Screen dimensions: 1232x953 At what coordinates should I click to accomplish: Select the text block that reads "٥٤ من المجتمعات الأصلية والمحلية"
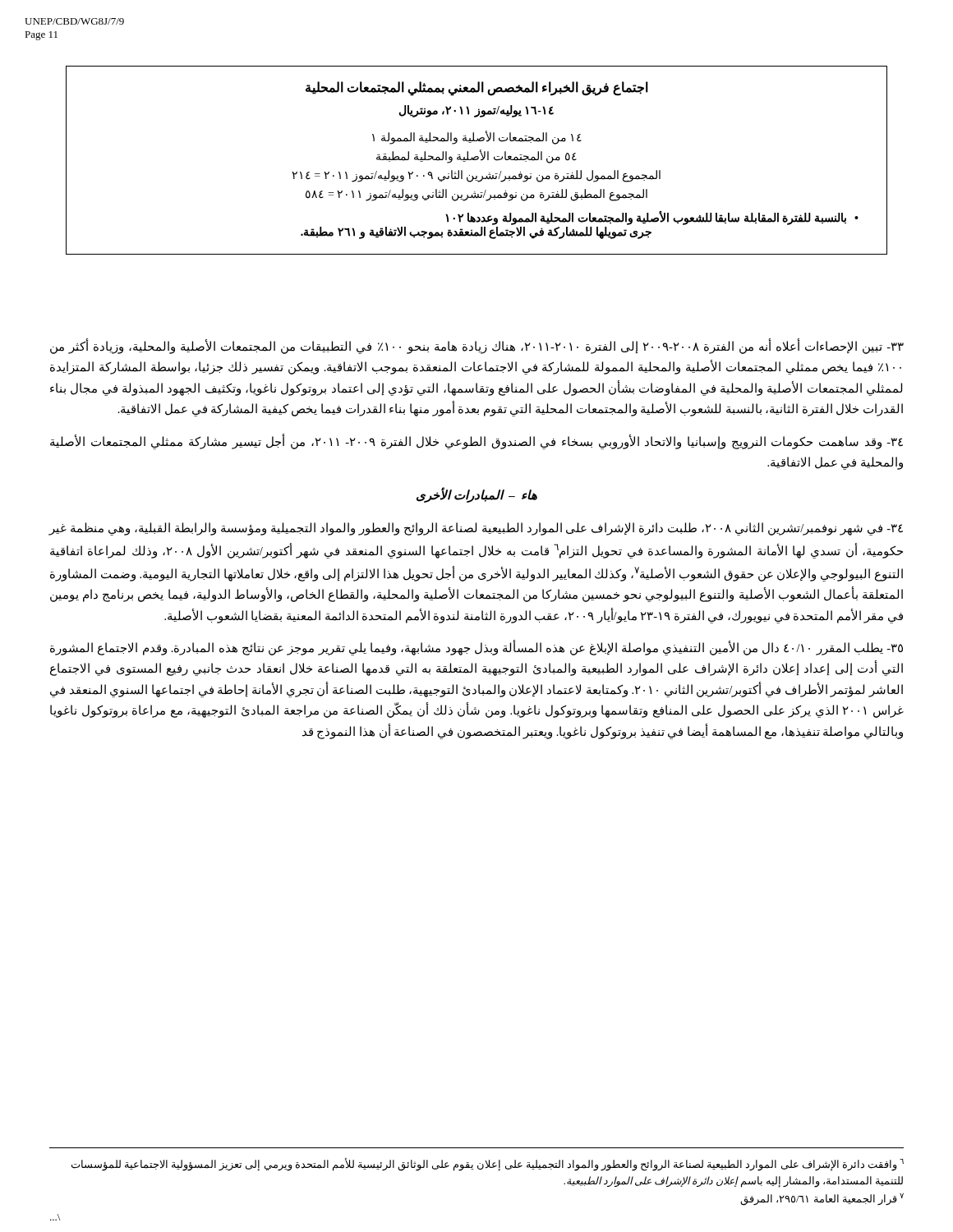(476, 156)
